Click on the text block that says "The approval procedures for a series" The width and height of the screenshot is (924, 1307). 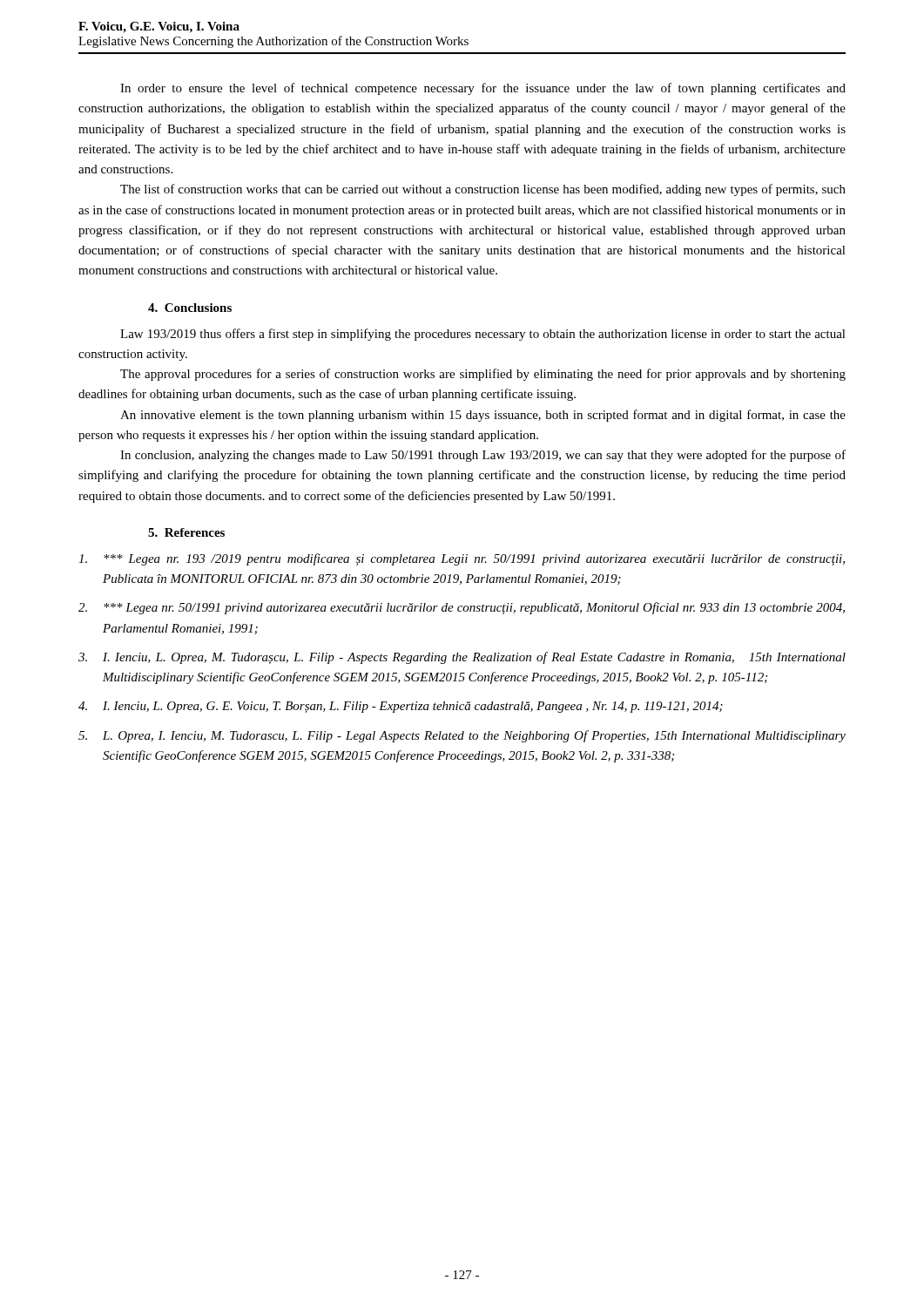462,385
